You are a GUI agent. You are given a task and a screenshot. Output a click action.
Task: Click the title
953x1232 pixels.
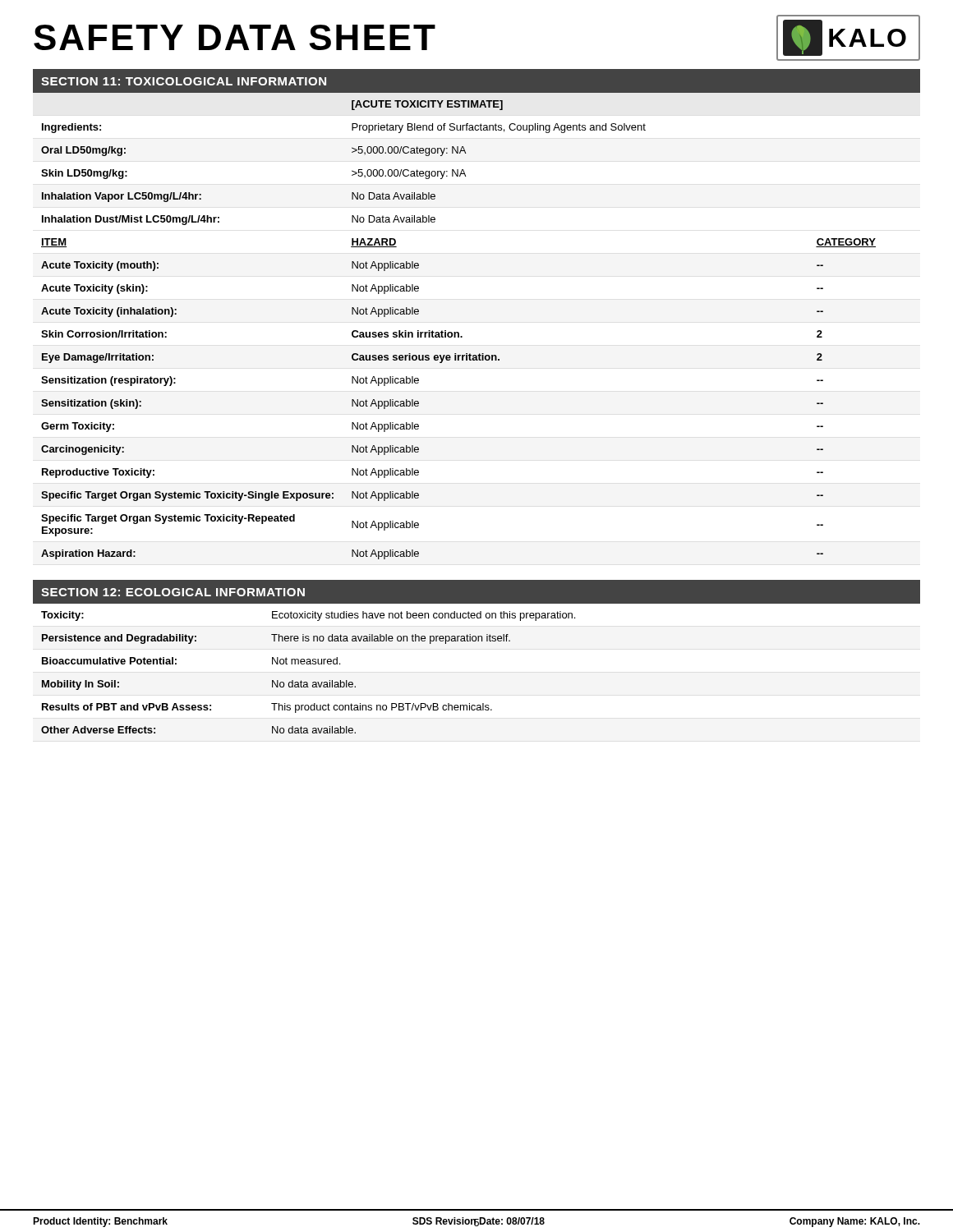click(235, 37)
